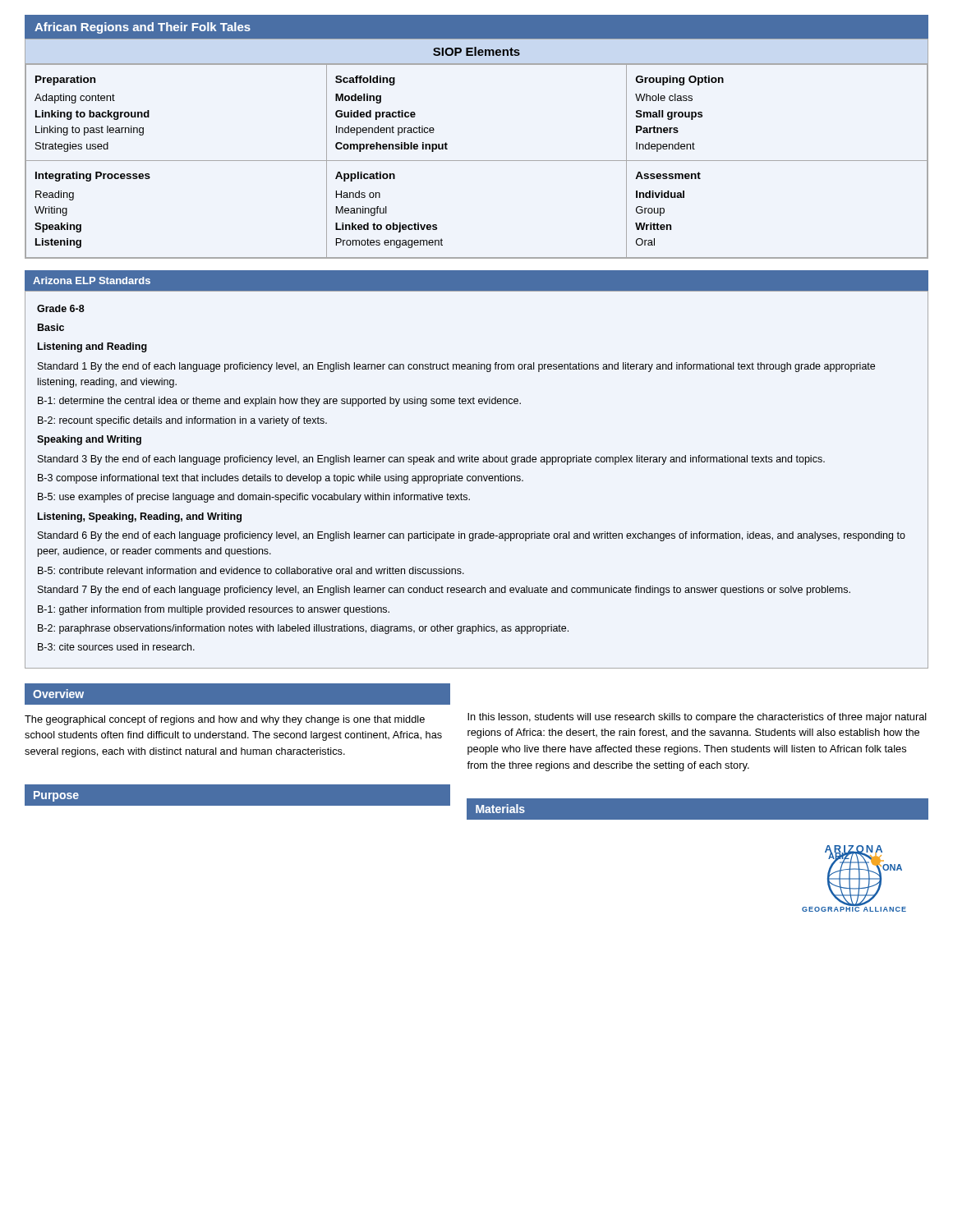This screenshot has width=953, height=1232.
Task: Locate the title that reads "African Regions and Their Folk Tales"
Action: [x=143, y=27]
